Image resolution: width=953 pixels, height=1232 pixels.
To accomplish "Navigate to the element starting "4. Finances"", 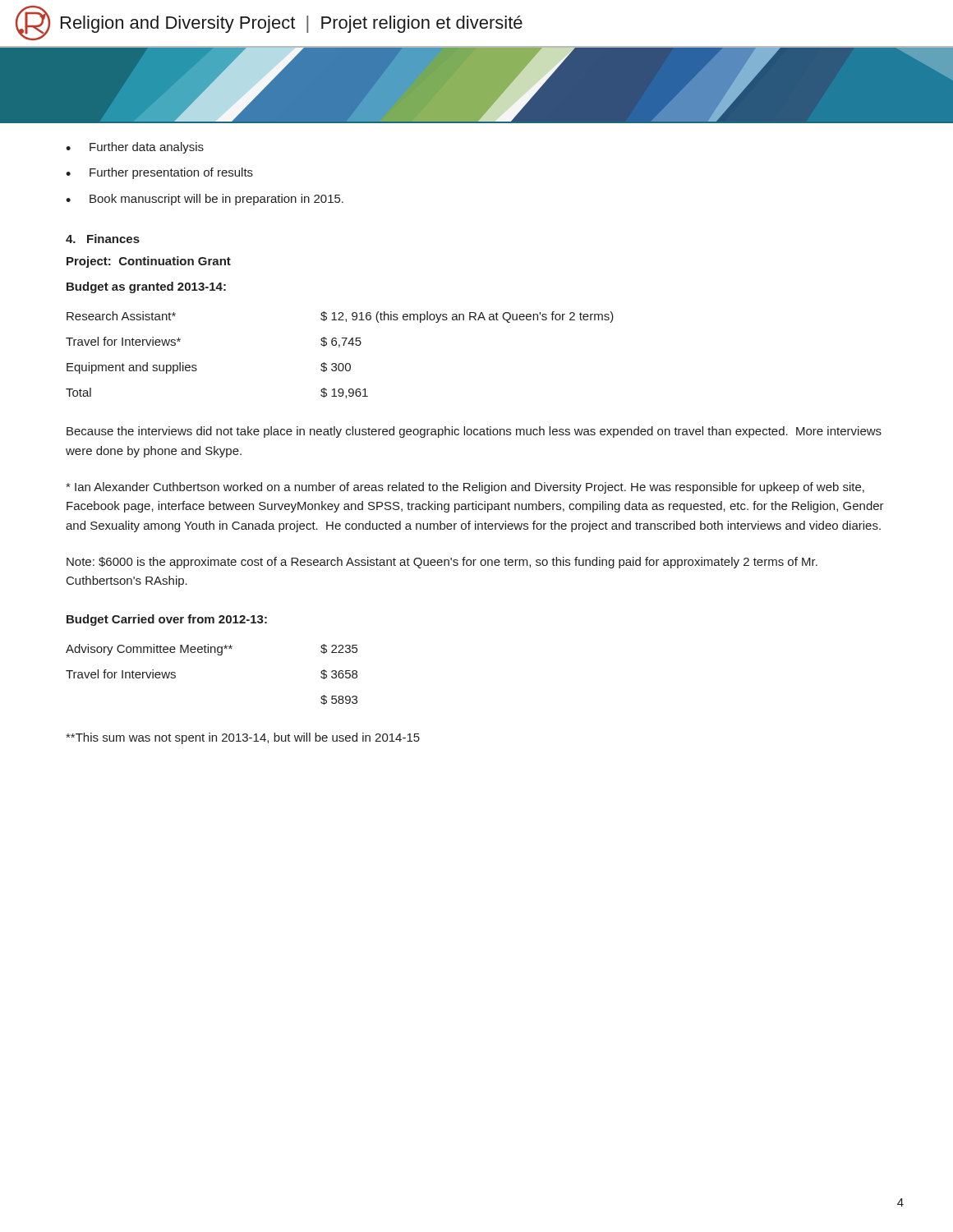I will (103, 239).
